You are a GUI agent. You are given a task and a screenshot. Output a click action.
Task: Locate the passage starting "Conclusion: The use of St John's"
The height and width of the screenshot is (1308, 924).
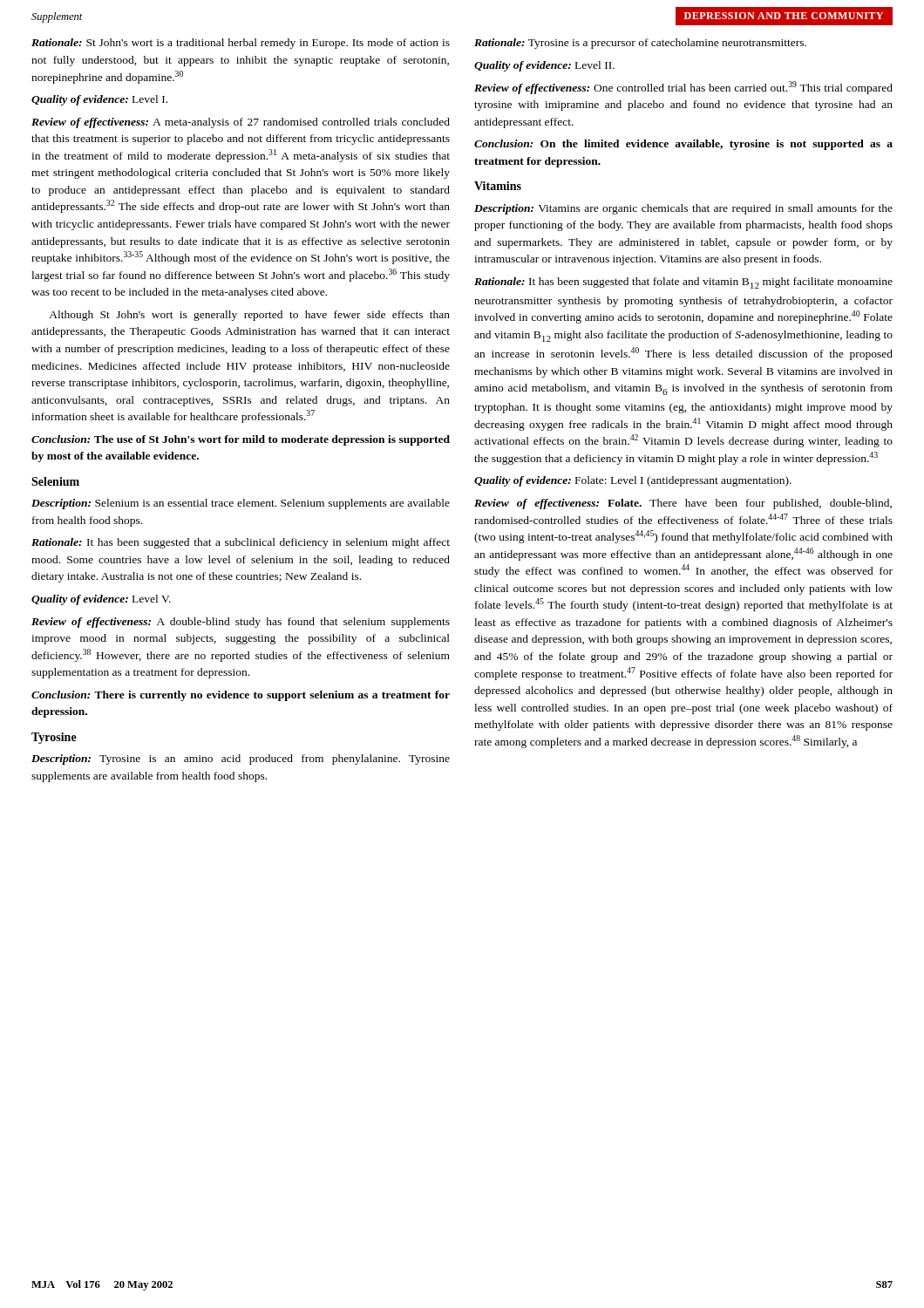(241, 448)
